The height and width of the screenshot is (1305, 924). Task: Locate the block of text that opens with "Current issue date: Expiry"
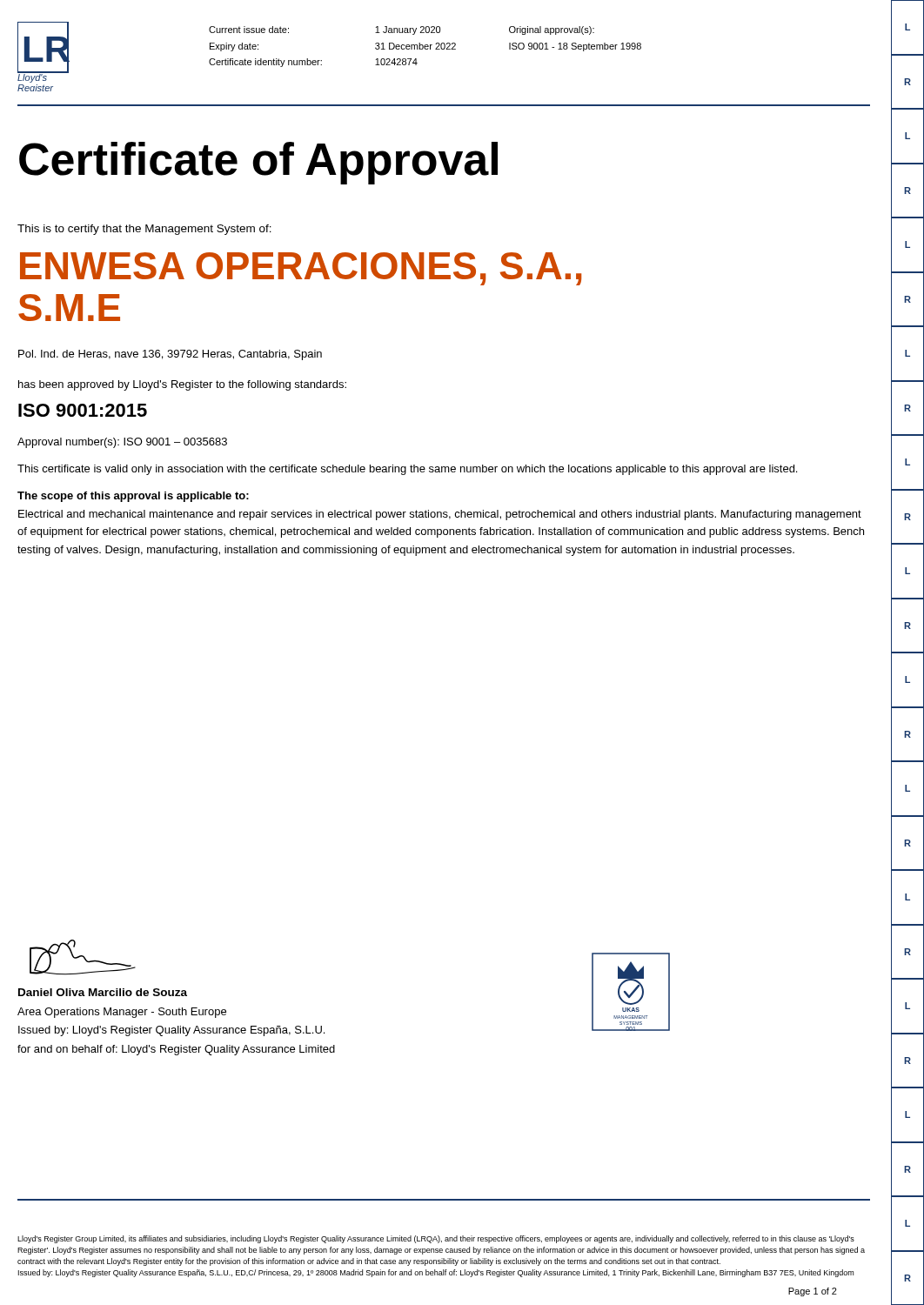pyautogui.click(x=266, y=46)
